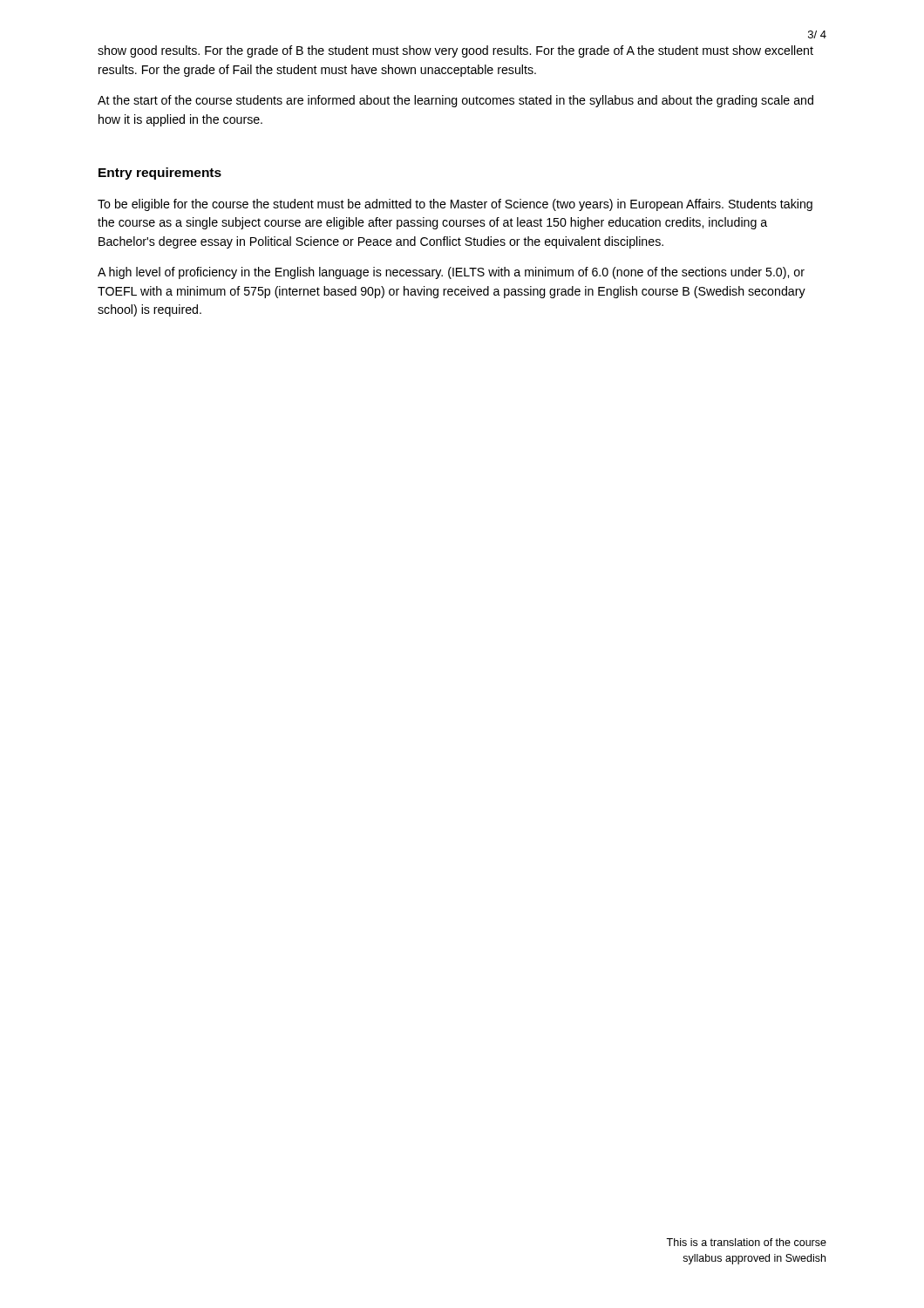
Task: Find the text block containing "show good results. For the grade of"
Action: coord(455,60)
